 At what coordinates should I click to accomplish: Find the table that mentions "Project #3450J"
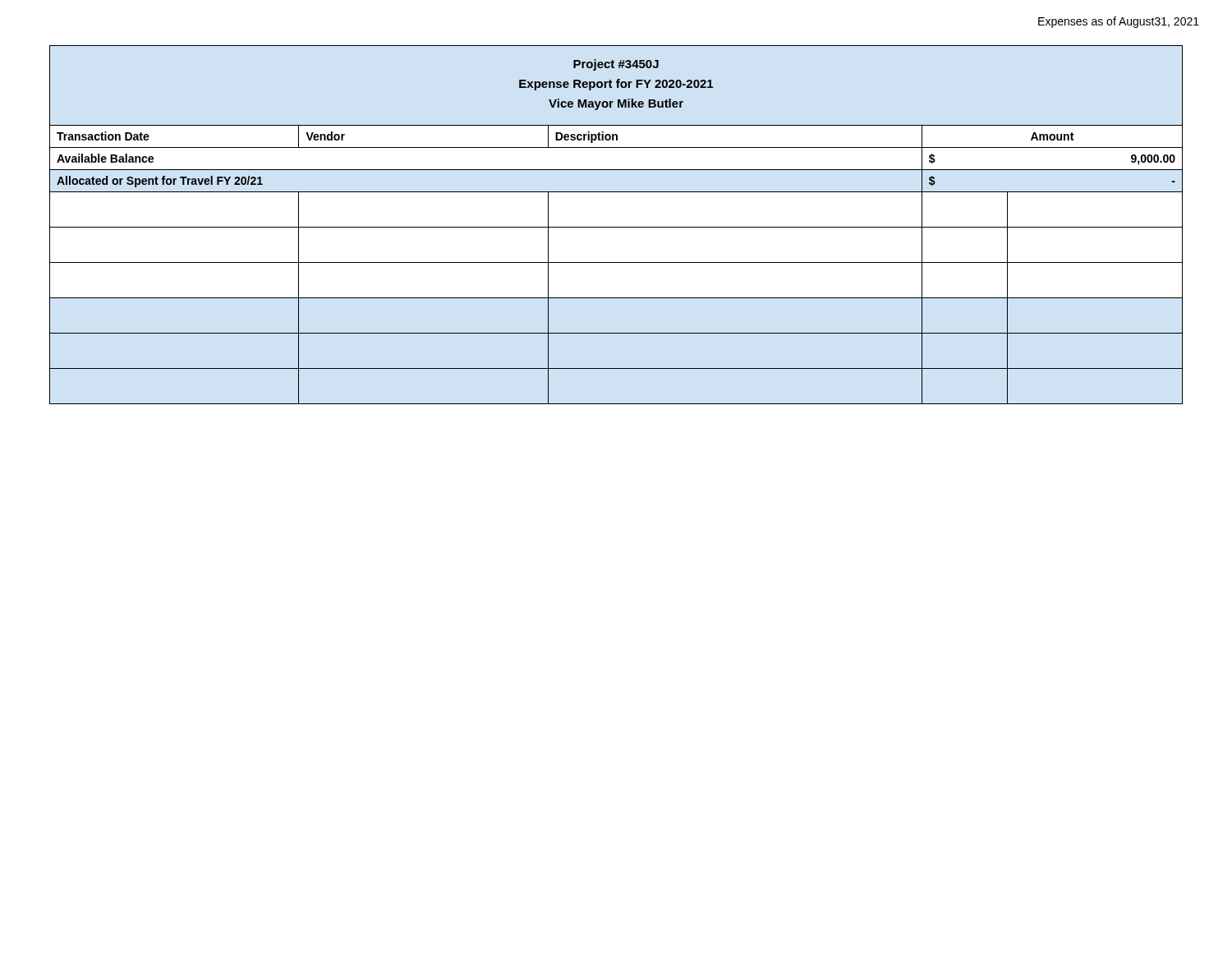pyautogui.click(x=616, y=225)
